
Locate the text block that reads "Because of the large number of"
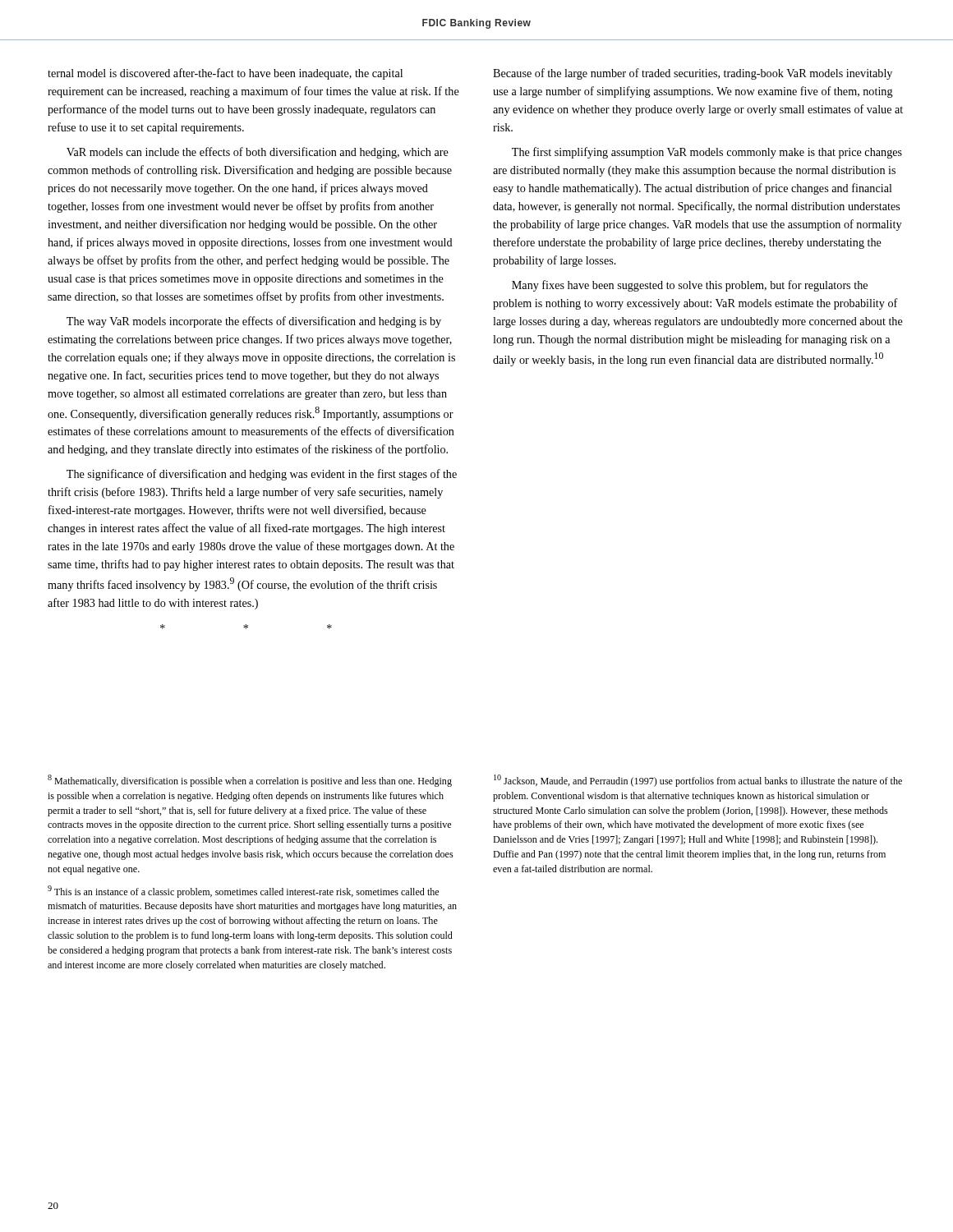coord(699,216)
